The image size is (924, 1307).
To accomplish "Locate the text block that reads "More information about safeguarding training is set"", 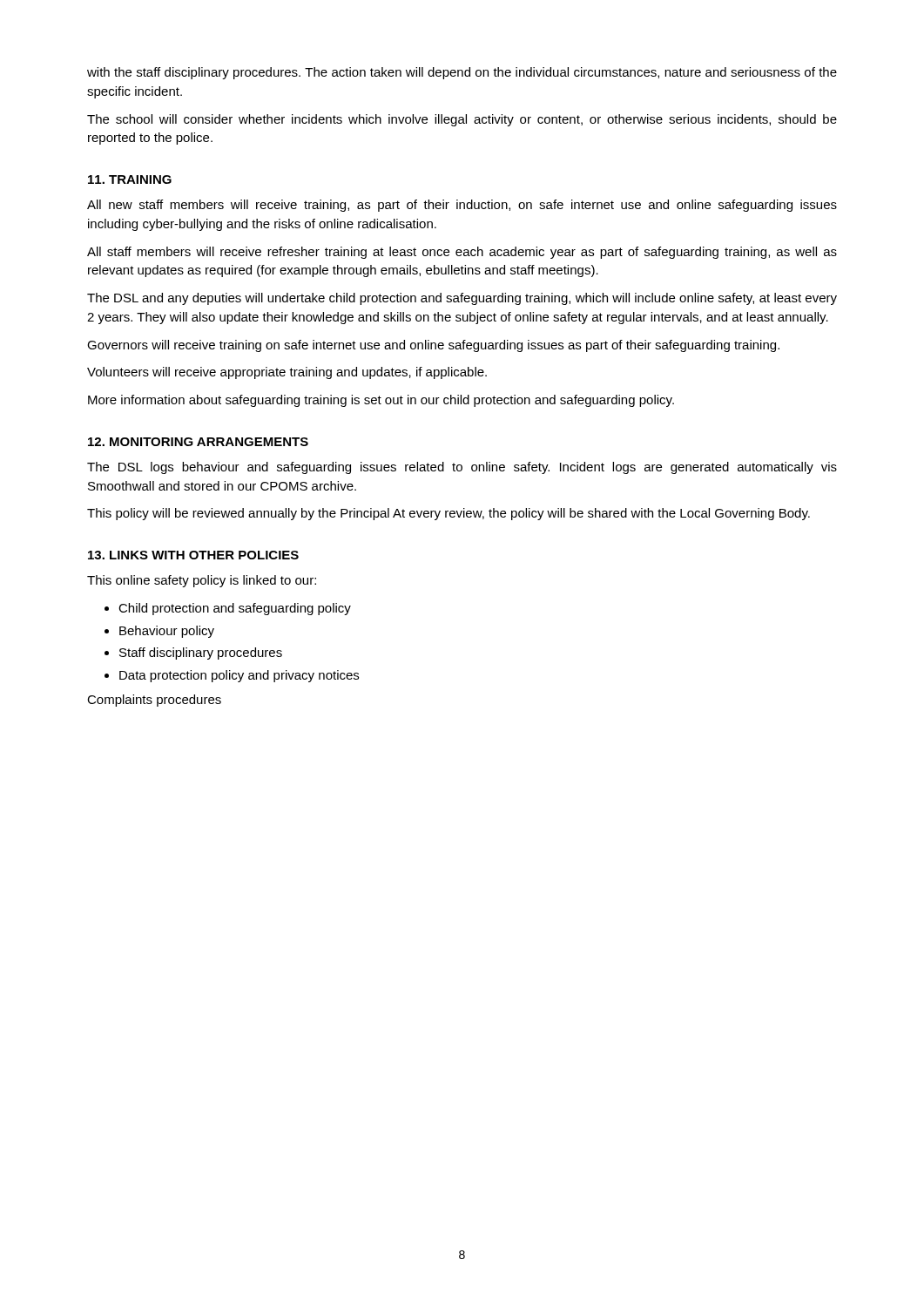I will [x=462, y=400].
